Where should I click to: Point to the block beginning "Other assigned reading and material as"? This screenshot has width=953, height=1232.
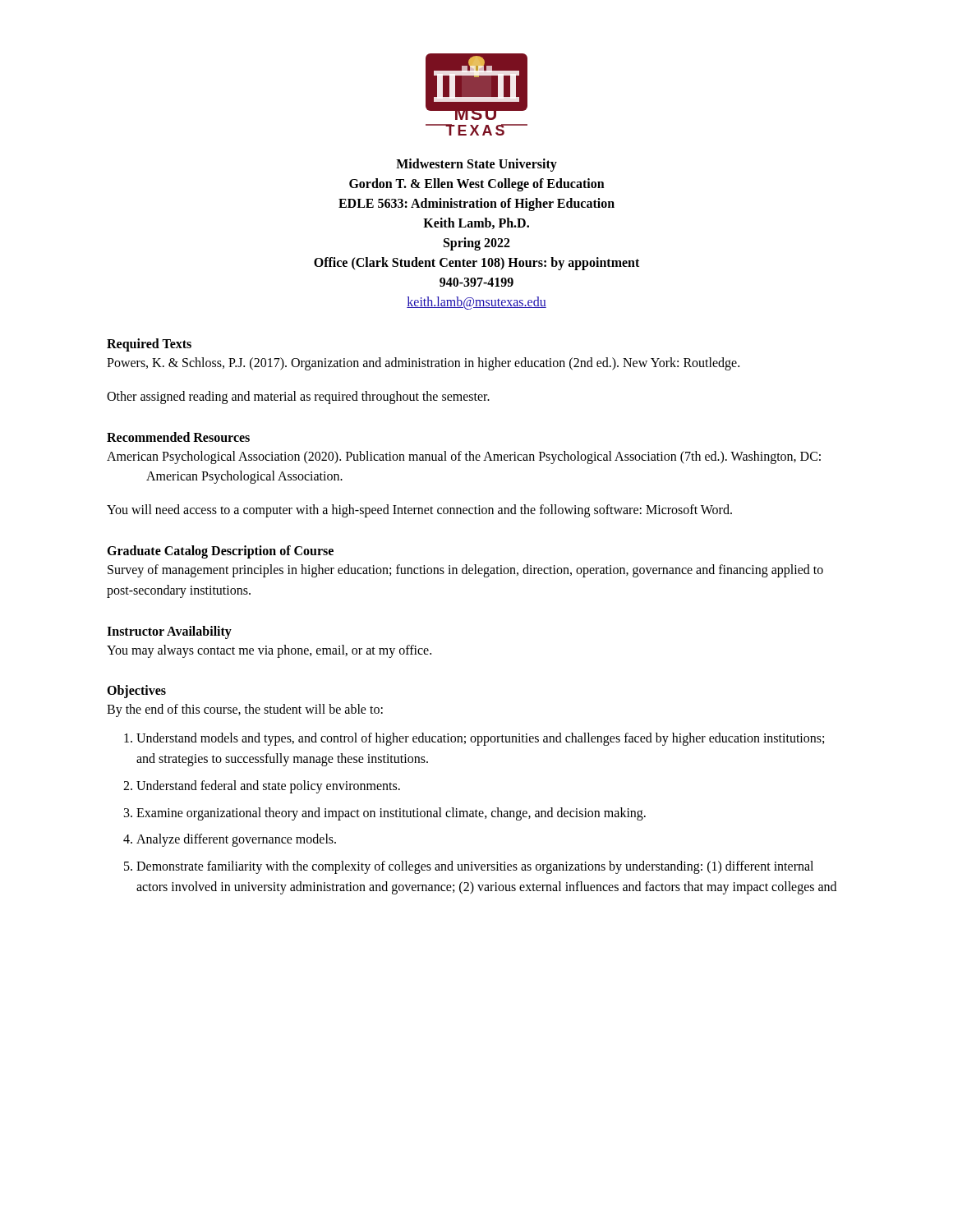pos(298,396)
